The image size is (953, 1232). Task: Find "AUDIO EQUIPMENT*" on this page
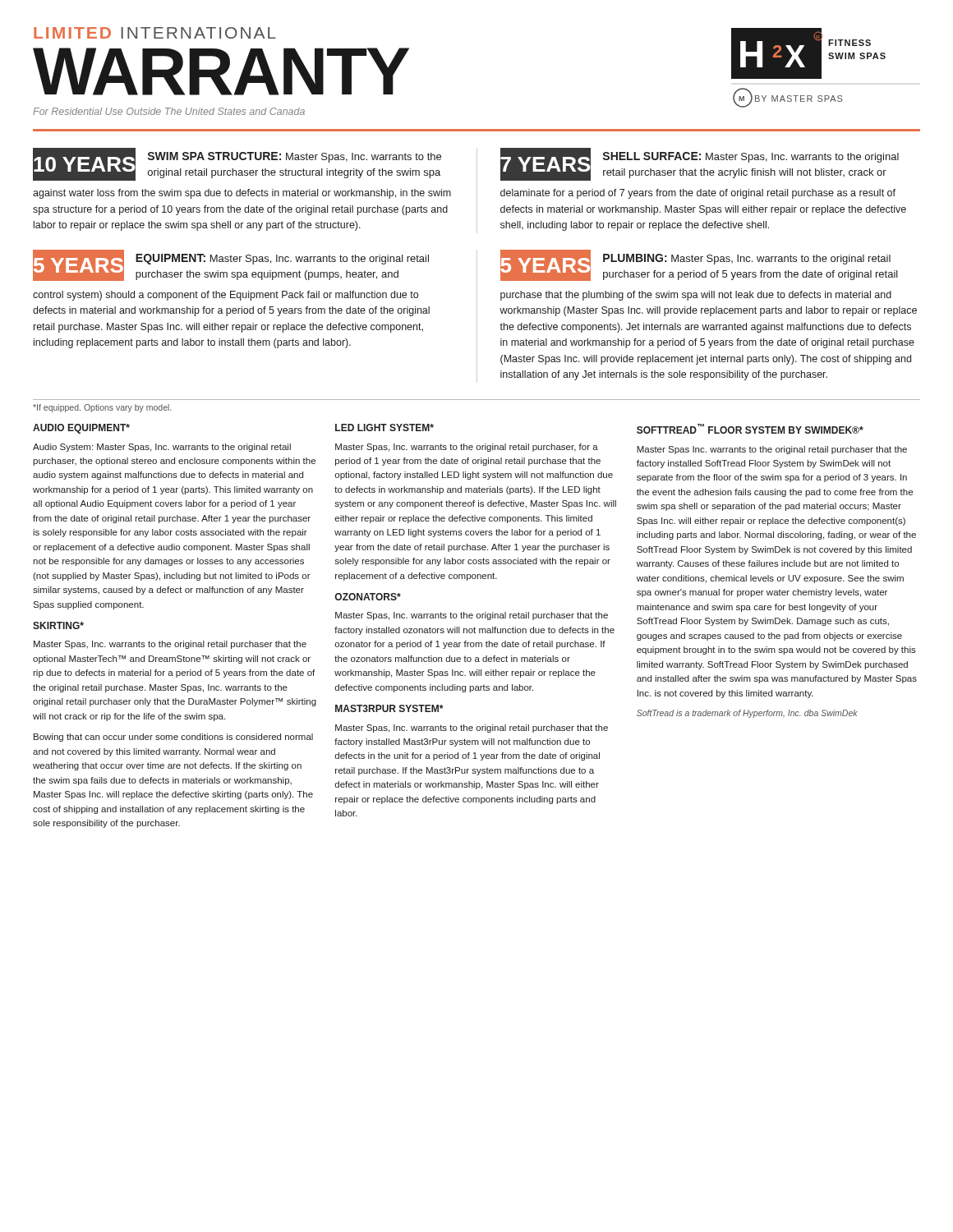tap(81, 428)
